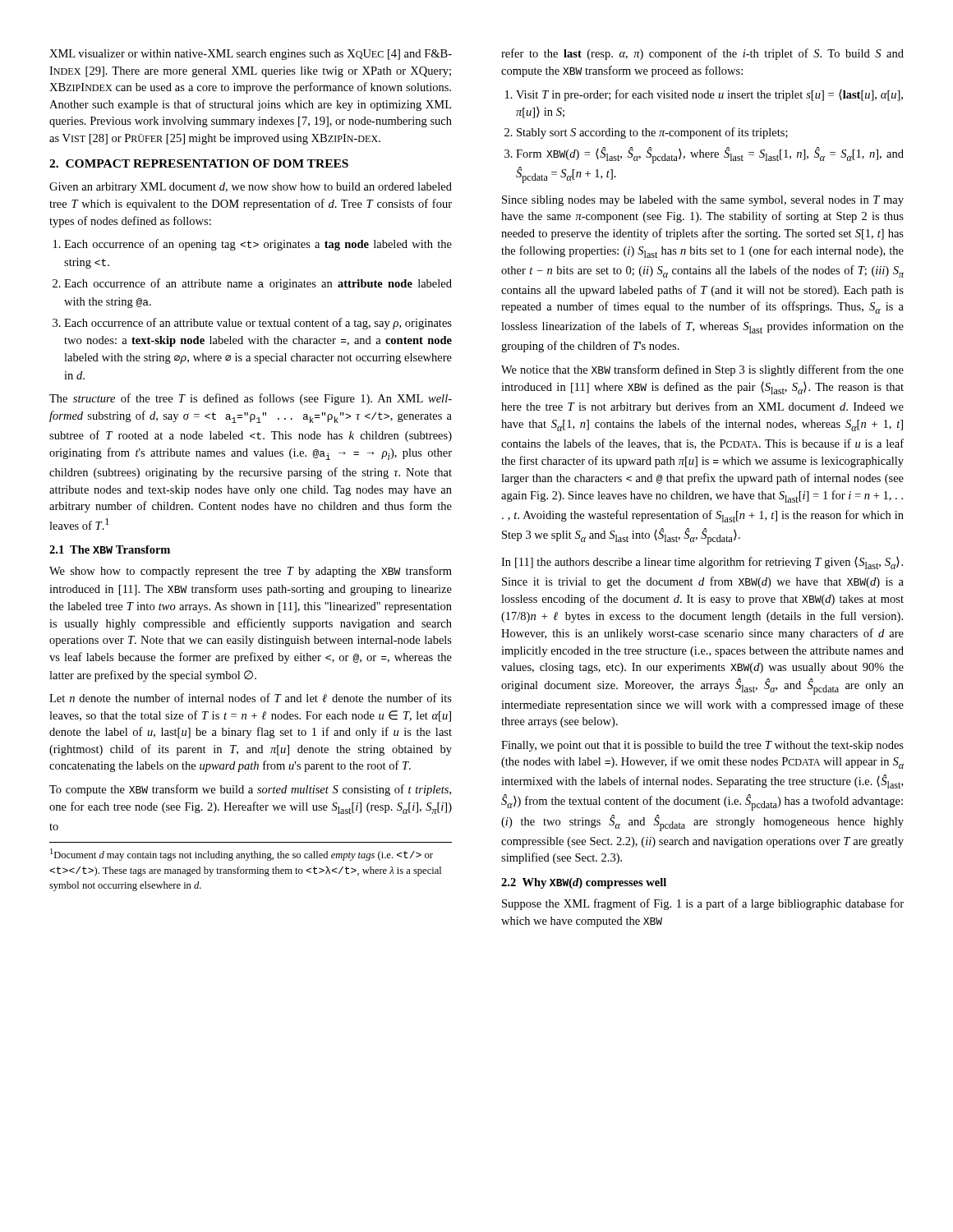Navigate to the text block starting "Let n denote the number"

[251, 732]
